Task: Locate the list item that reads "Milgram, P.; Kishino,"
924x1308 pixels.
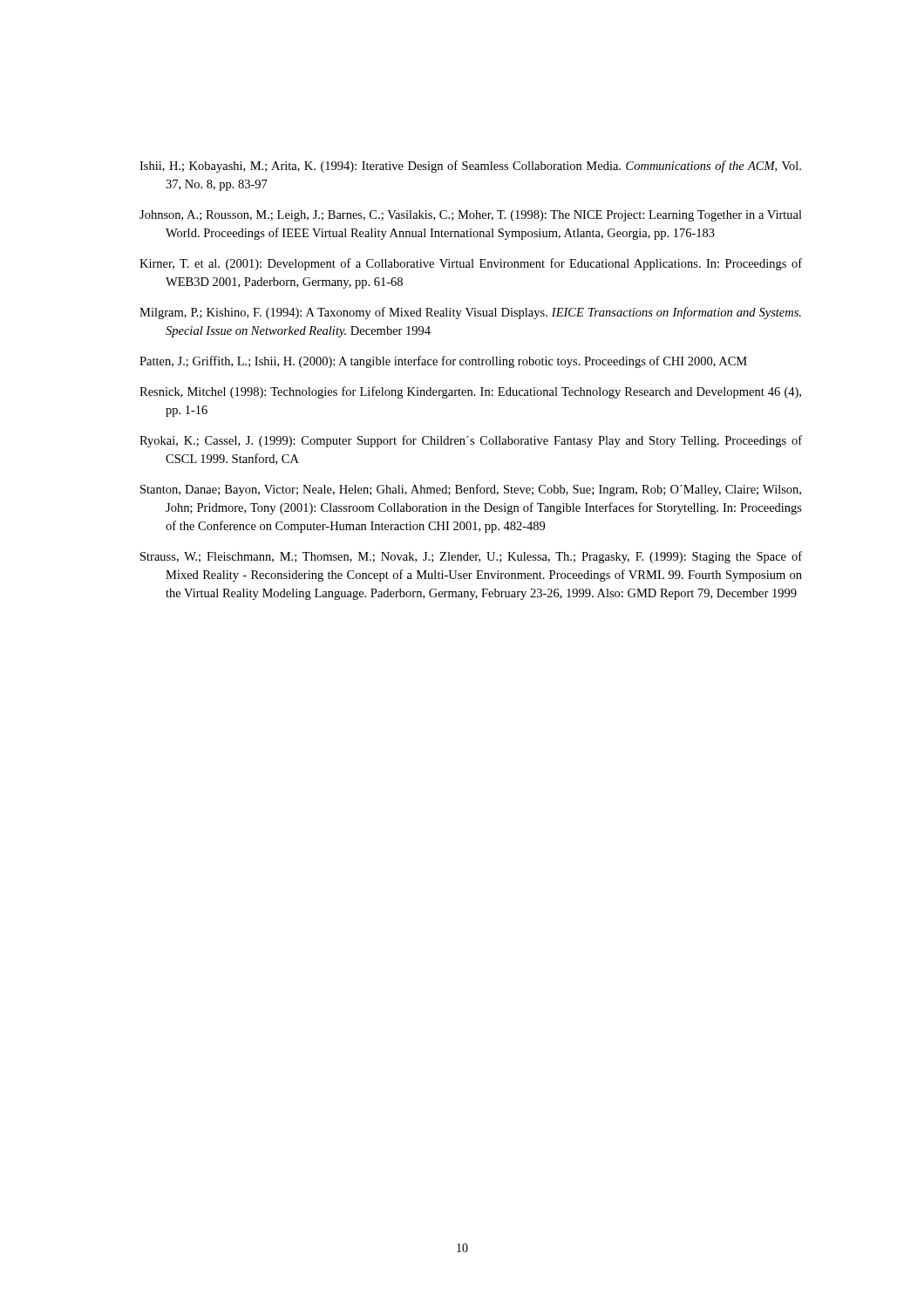Action: [x=471, y=321]
